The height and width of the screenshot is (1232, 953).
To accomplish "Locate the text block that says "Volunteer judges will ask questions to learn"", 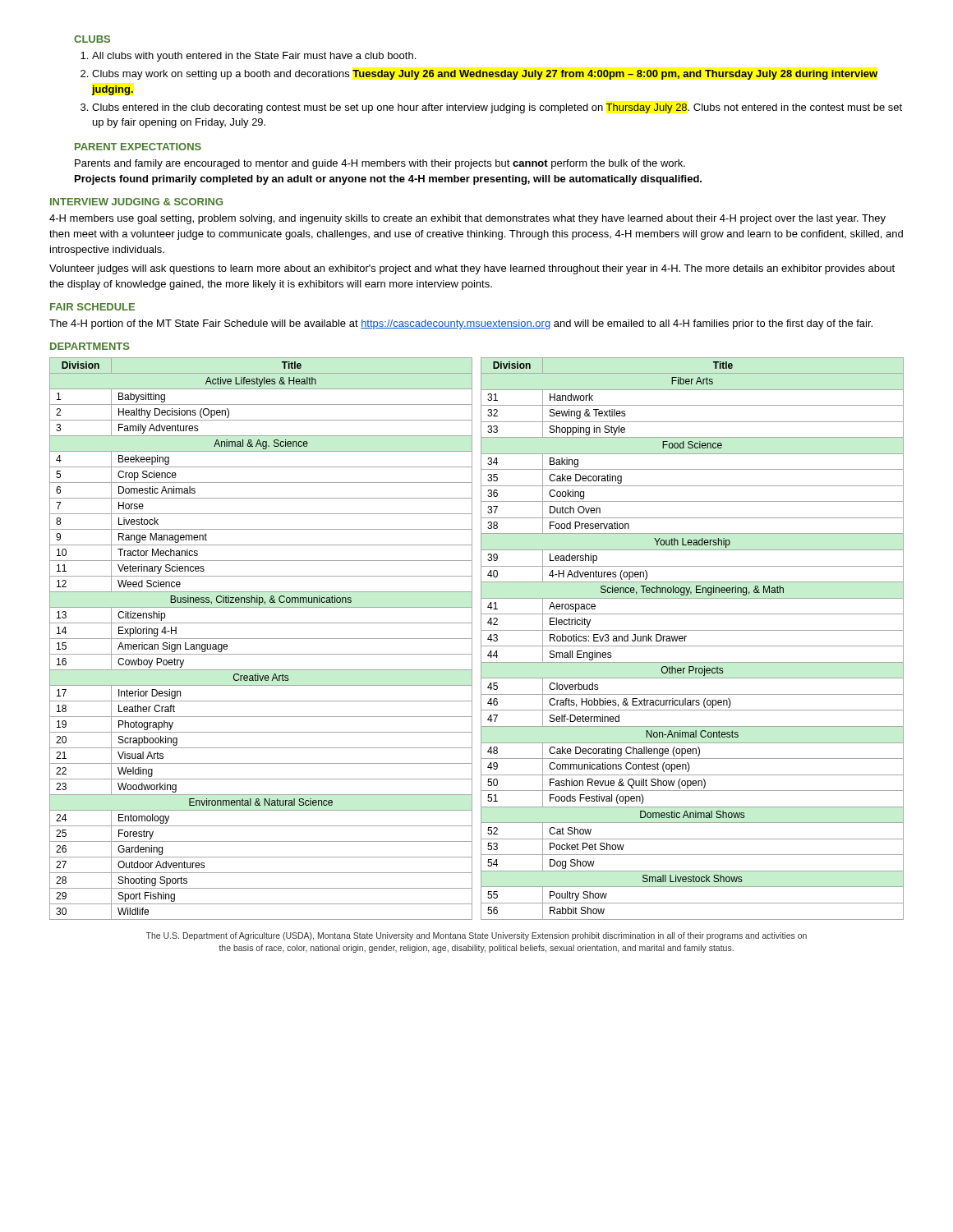I will 472,276.
